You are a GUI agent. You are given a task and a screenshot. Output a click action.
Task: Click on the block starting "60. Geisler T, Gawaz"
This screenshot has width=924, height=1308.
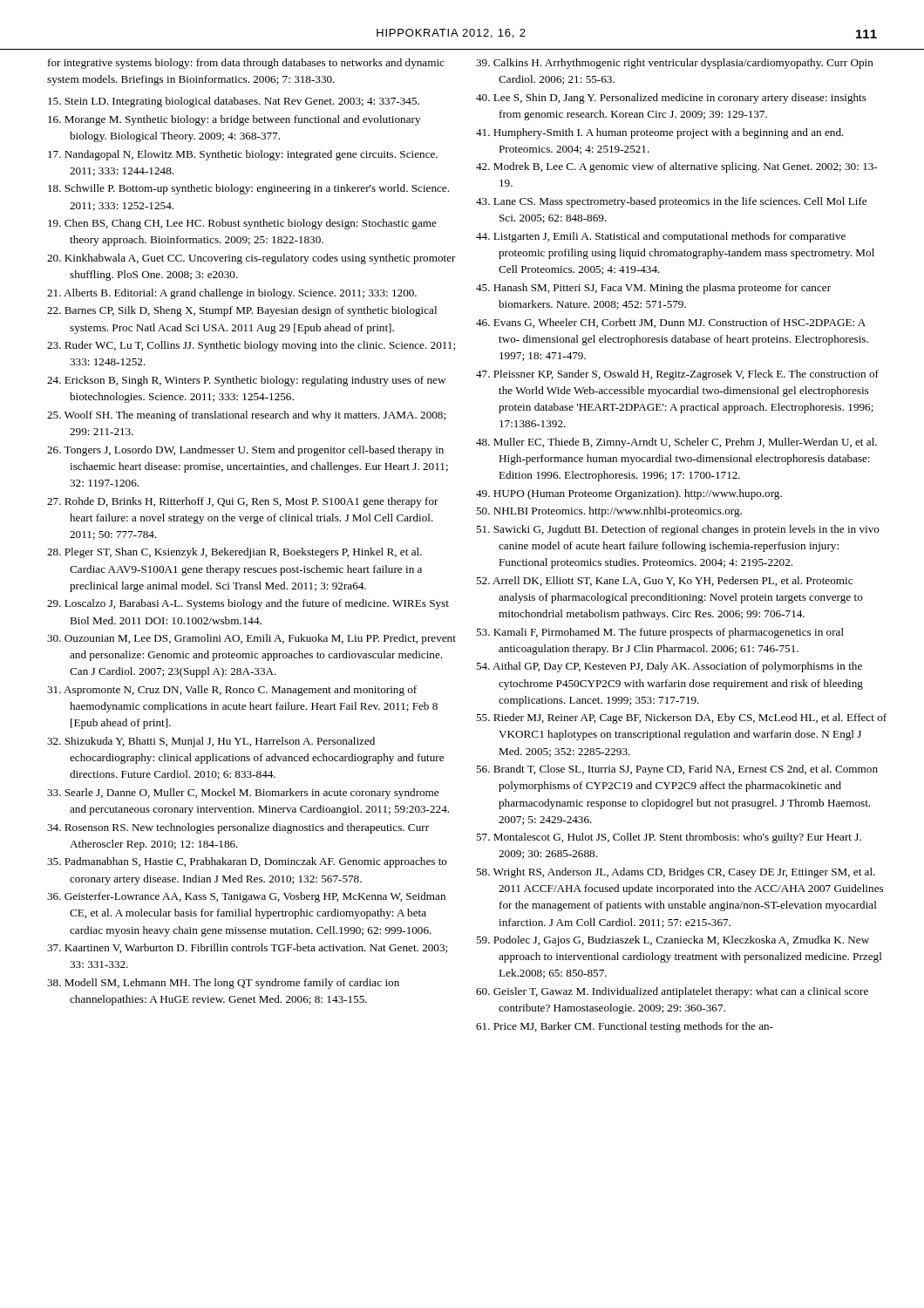(x=672, y=999)
